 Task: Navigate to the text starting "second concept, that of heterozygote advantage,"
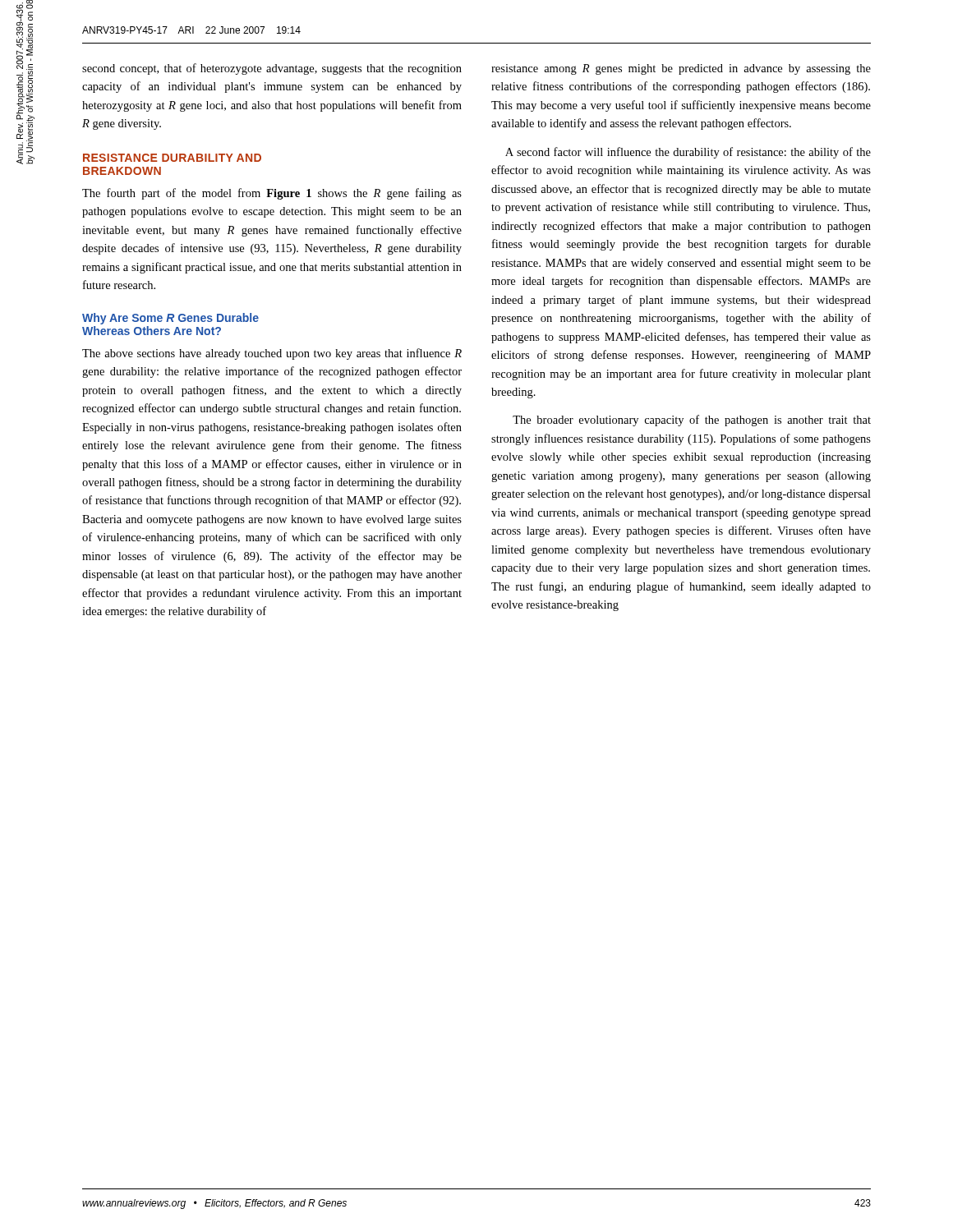pos(272,96)
